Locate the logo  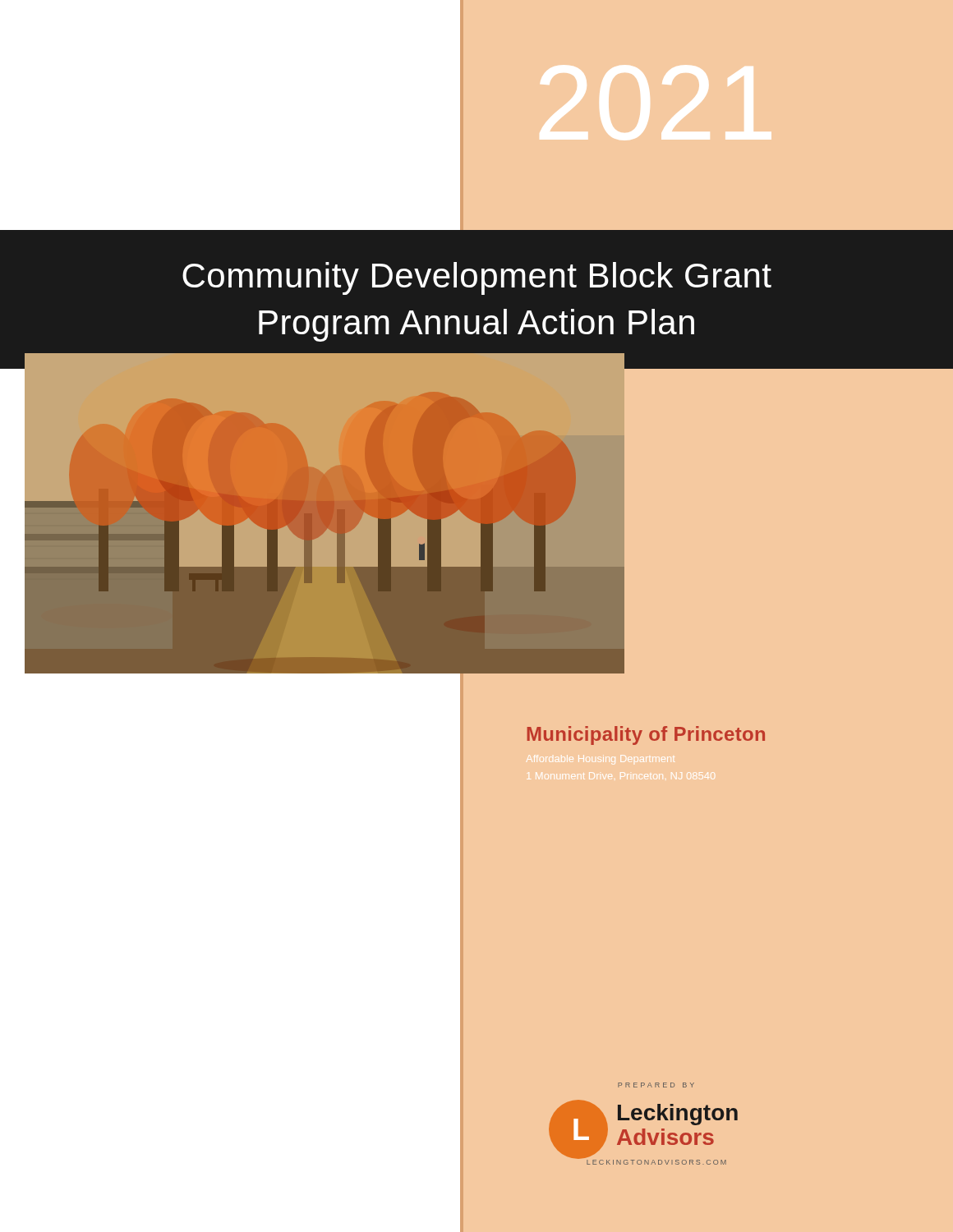click(657, 1121)
